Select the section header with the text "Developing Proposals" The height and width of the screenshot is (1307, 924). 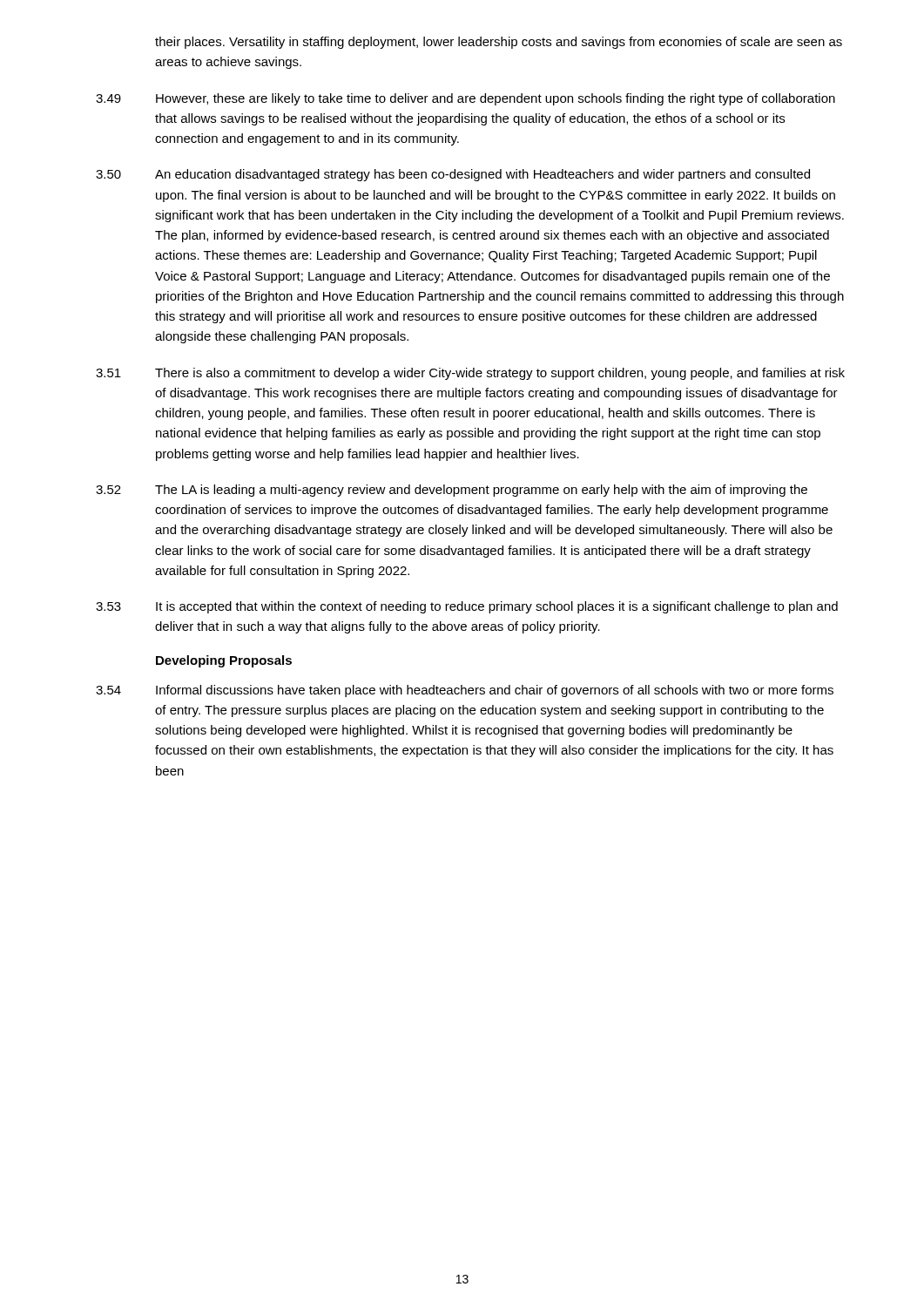224,660
